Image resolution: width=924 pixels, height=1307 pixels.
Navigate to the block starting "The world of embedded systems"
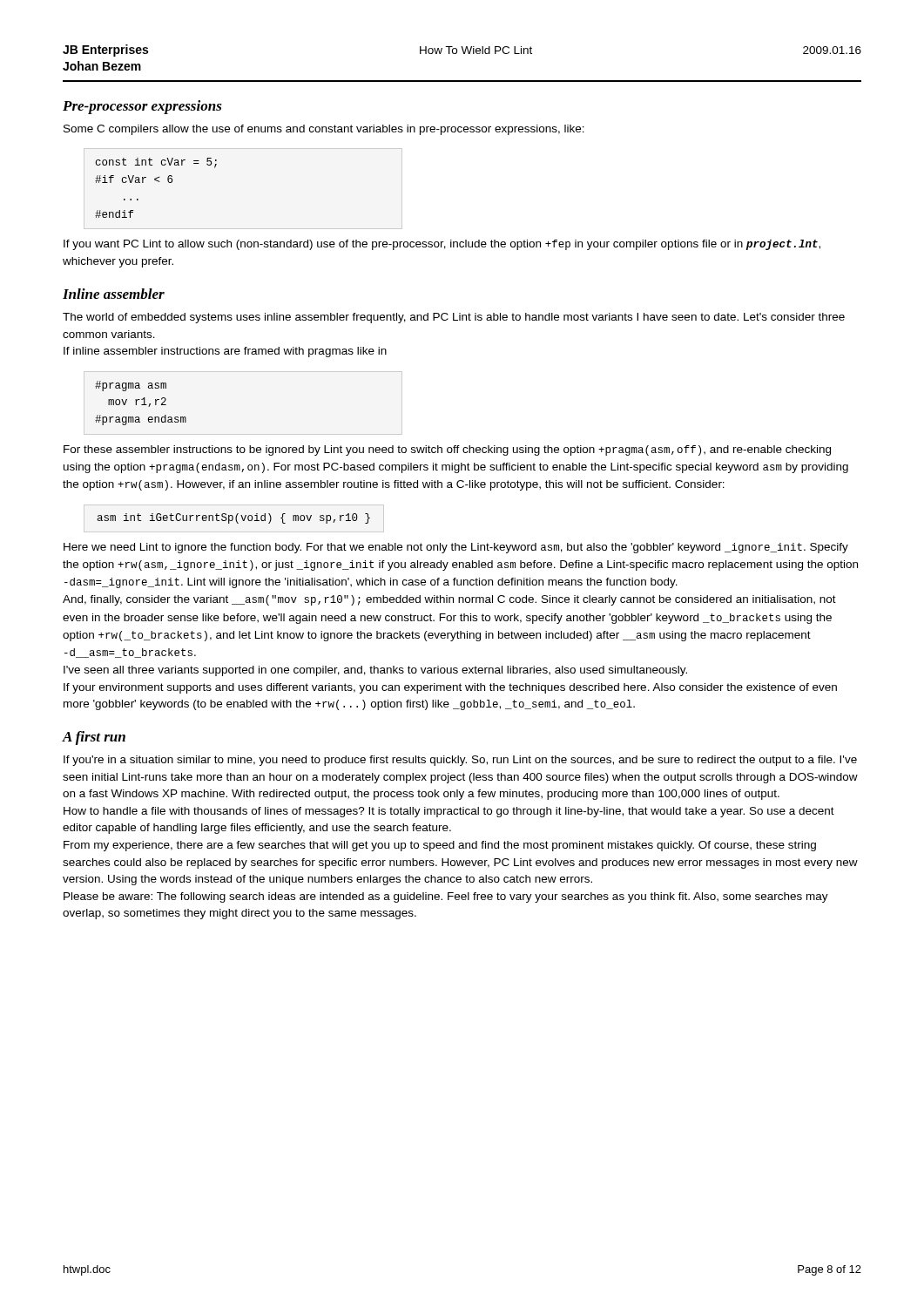(x=454, y=318)
